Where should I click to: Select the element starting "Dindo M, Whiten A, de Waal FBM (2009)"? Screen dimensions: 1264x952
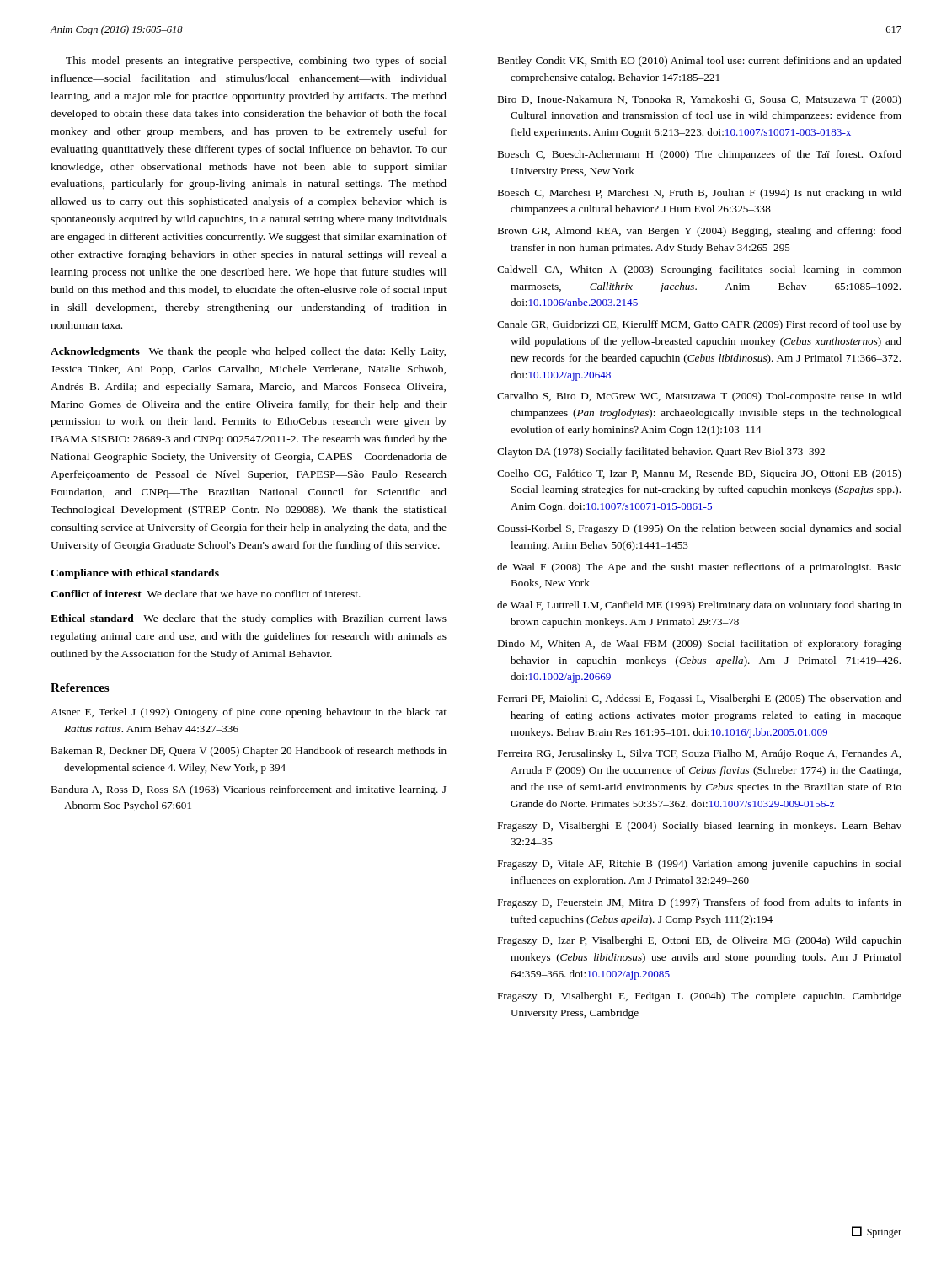pos(699,660)
